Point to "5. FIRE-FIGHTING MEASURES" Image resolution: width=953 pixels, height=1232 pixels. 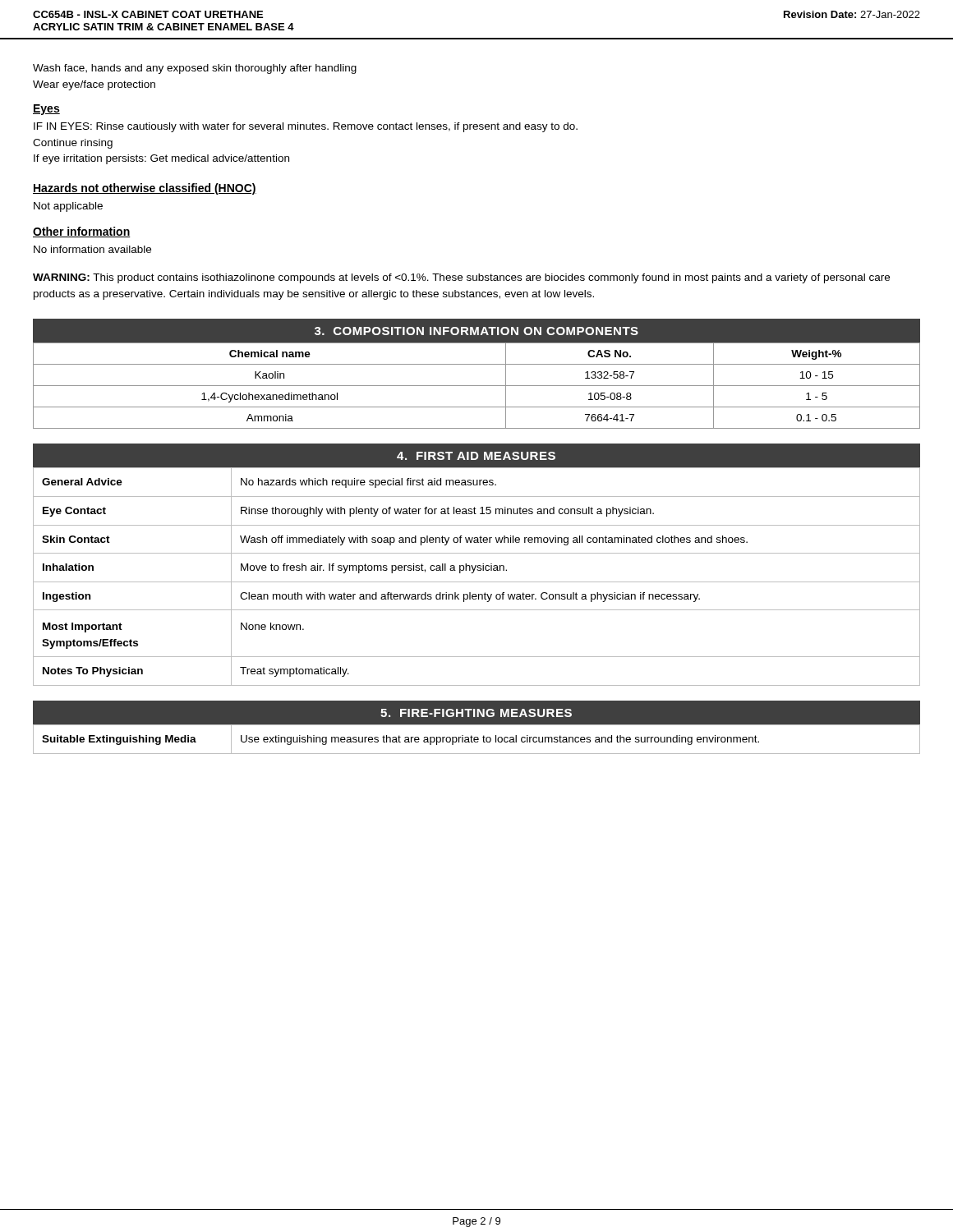tap(476, 712)
